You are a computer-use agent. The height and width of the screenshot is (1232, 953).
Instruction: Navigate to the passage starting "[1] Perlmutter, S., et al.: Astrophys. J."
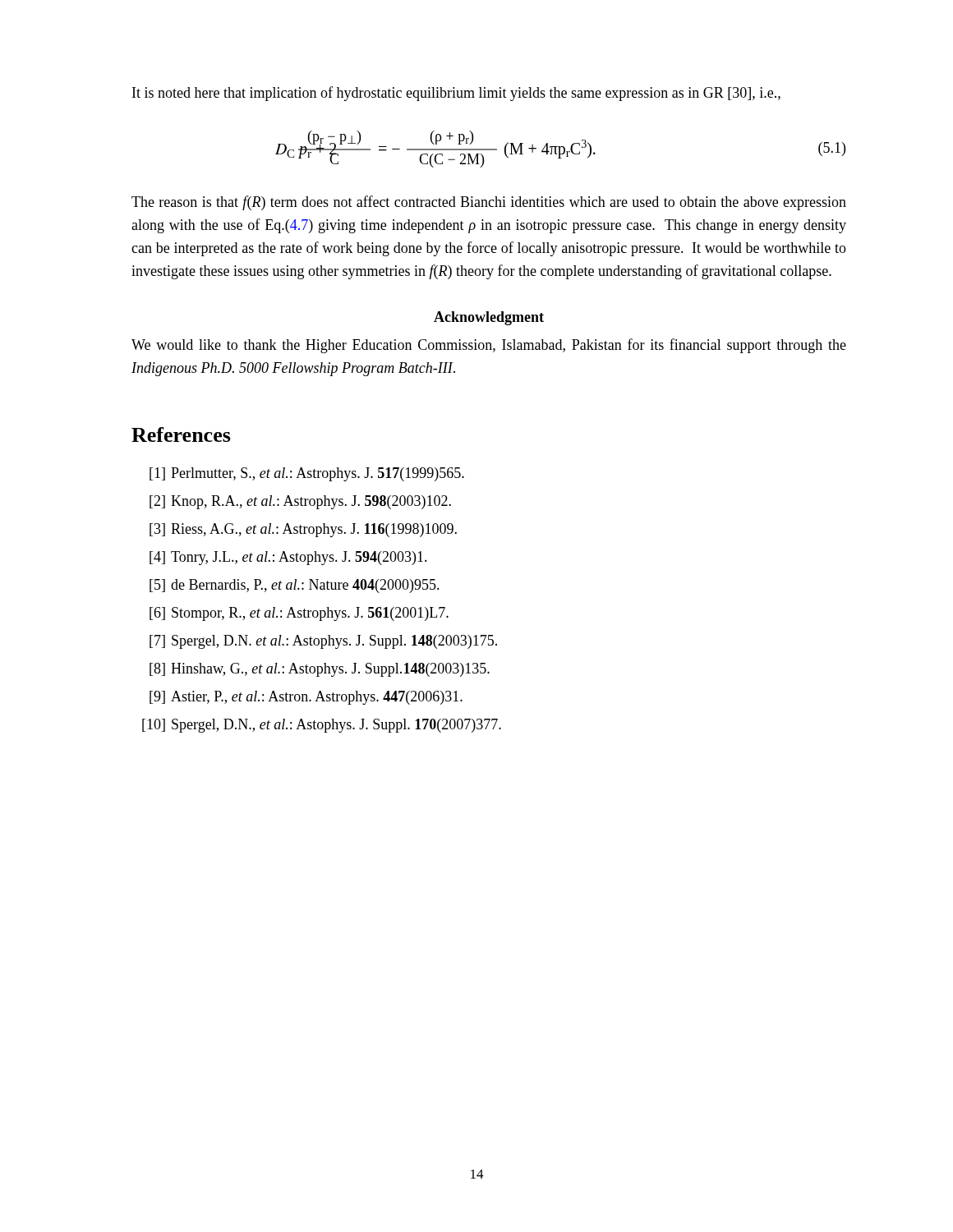pyautogui.click(x=307, y=474)
